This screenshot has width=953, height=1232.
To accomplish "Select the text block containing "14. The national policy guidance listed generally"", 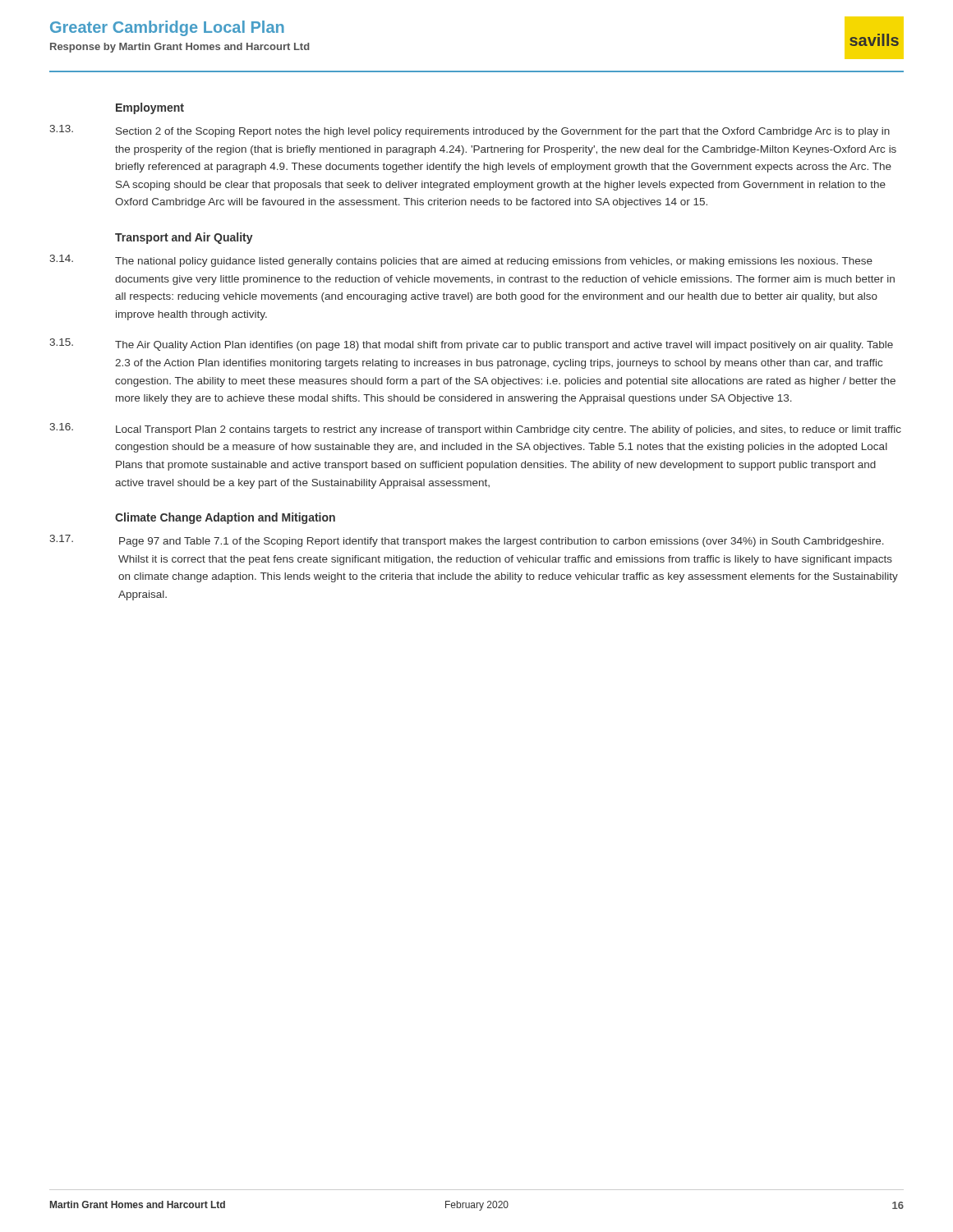I will click(476, 288).
